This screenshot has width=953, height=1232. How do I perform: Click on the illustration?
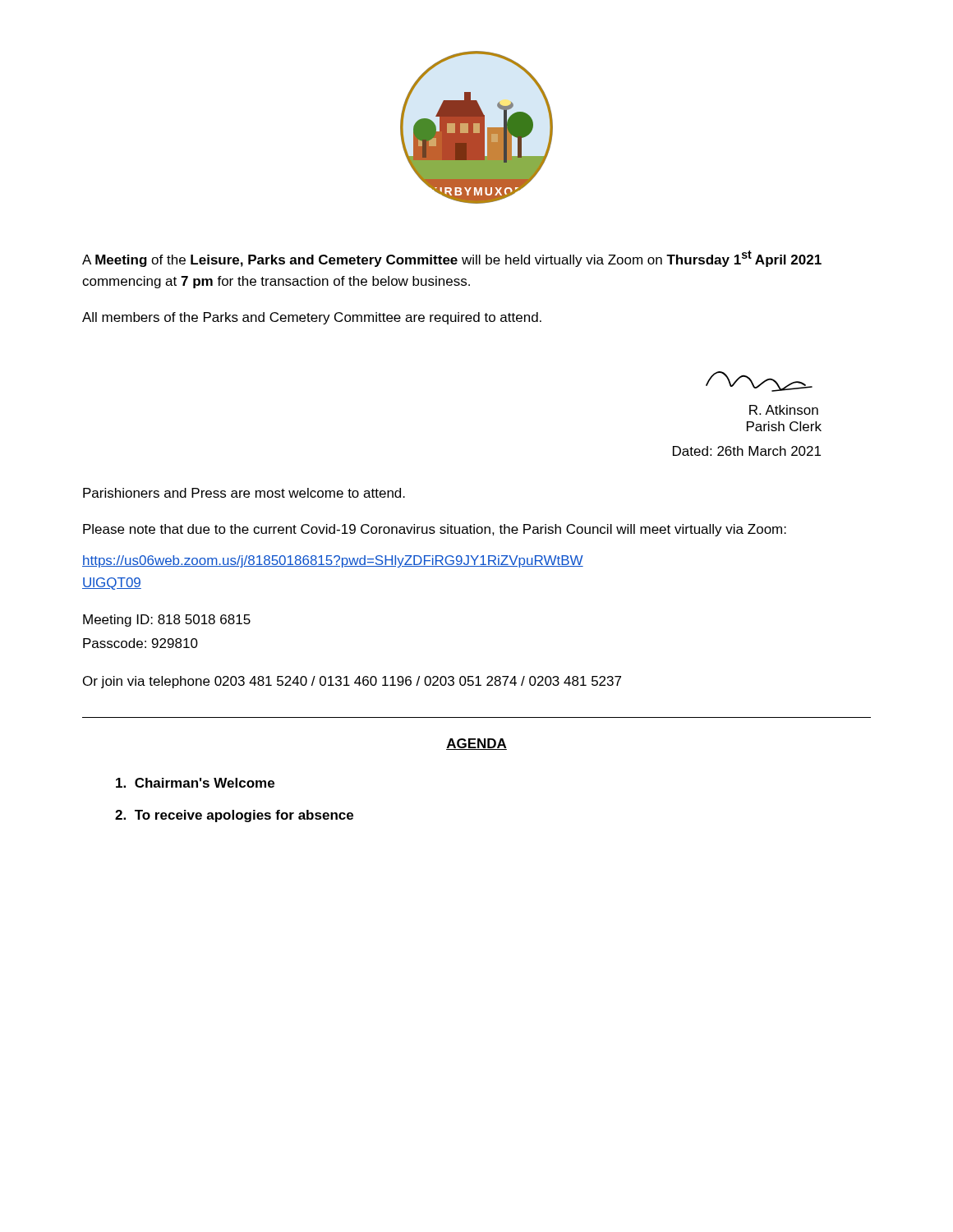(452, 394)
